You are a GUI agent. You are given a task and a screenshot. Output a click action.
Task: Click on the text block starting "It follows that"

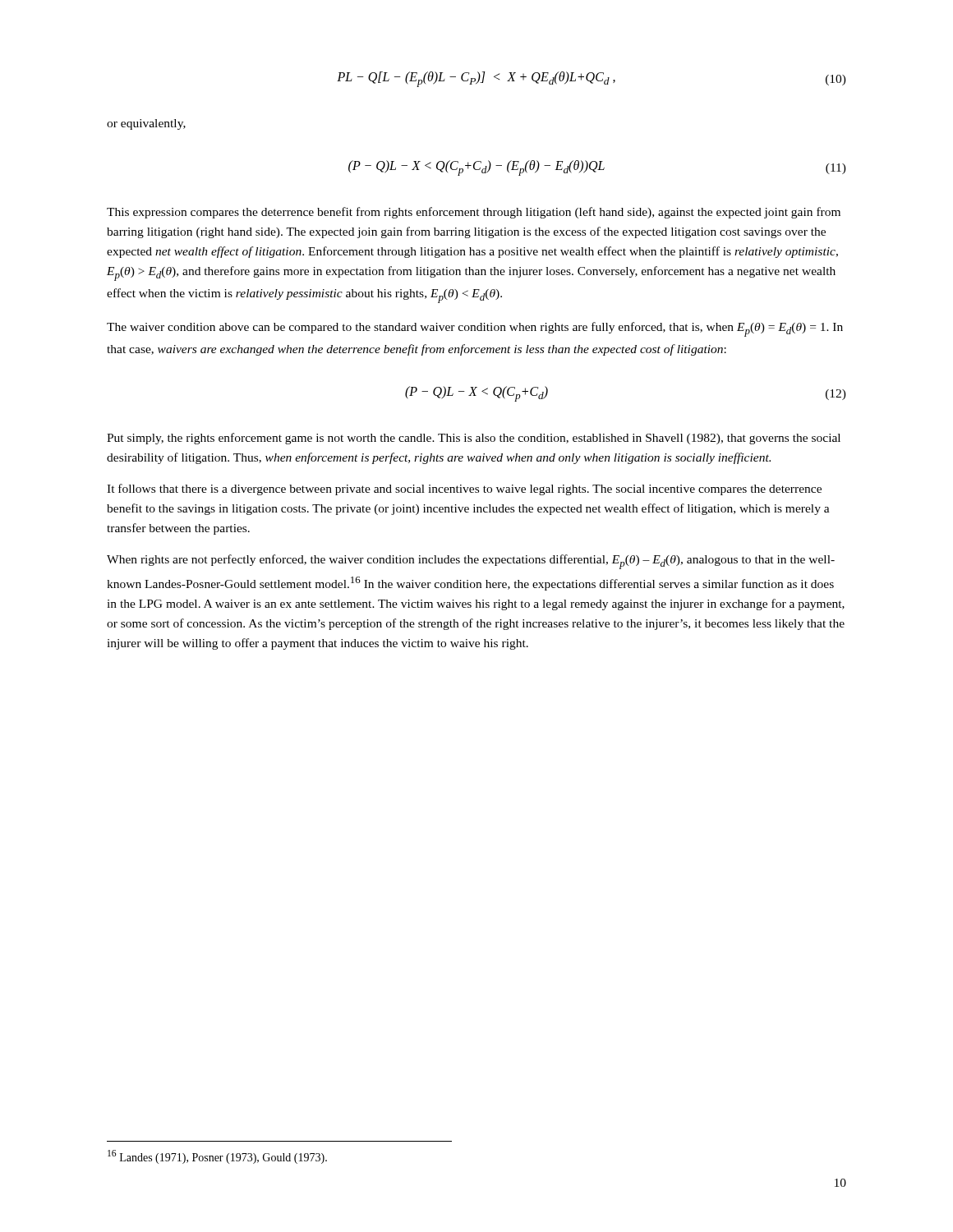pyautogui.click(x=476, y=508)
